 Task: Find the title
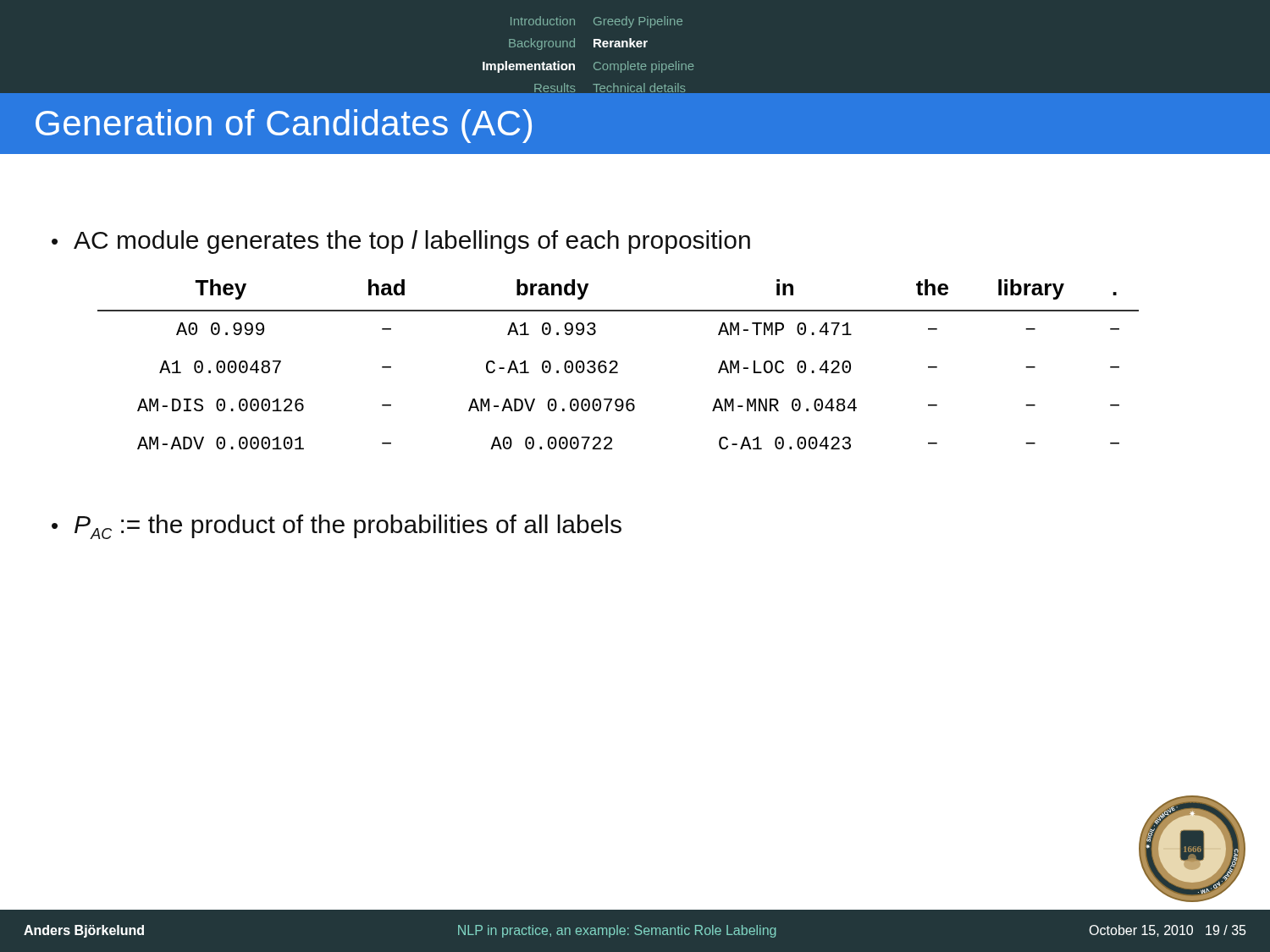coord(284,123)
